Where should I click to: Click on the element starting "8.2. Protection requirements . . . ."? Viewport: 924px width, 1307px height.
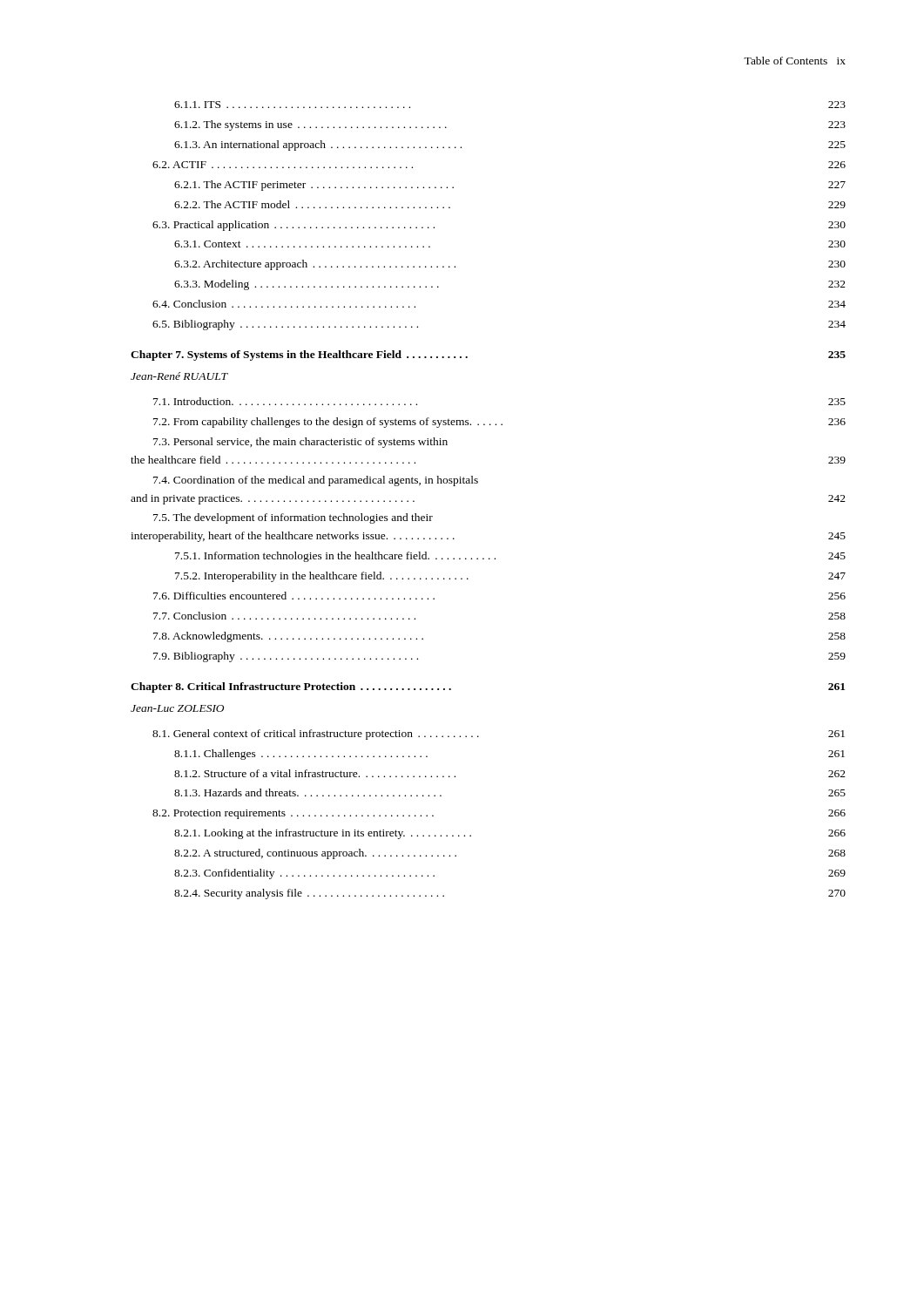pyautogui.click(x=217, y=814)
